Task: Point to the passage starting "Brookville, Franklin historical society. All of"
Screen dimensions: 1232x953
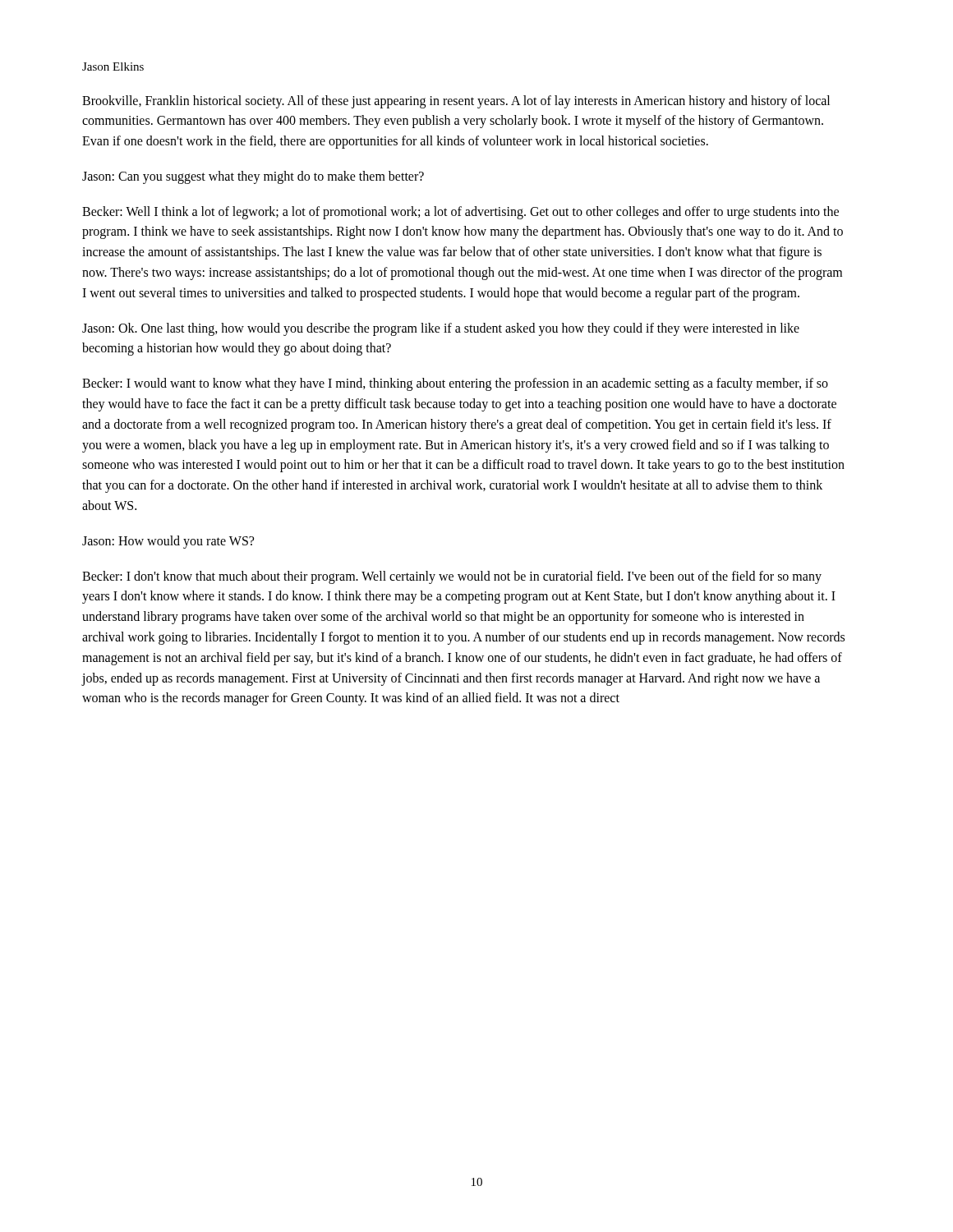Action: pyautogui.click(x=456, y=121)
